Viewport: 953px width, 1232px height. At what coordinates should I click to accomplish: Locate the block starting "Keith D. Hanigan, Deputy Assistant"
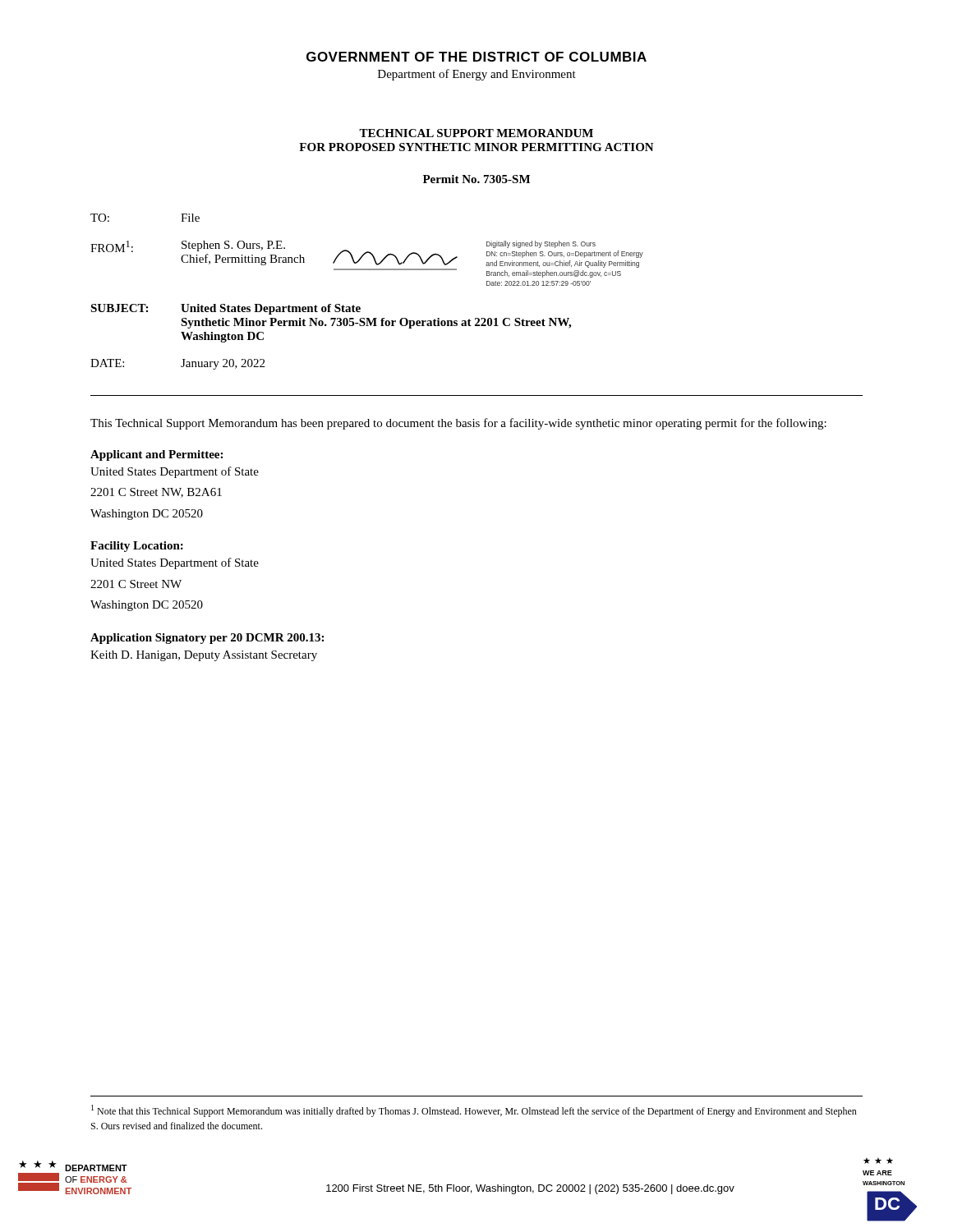[204, 655]
